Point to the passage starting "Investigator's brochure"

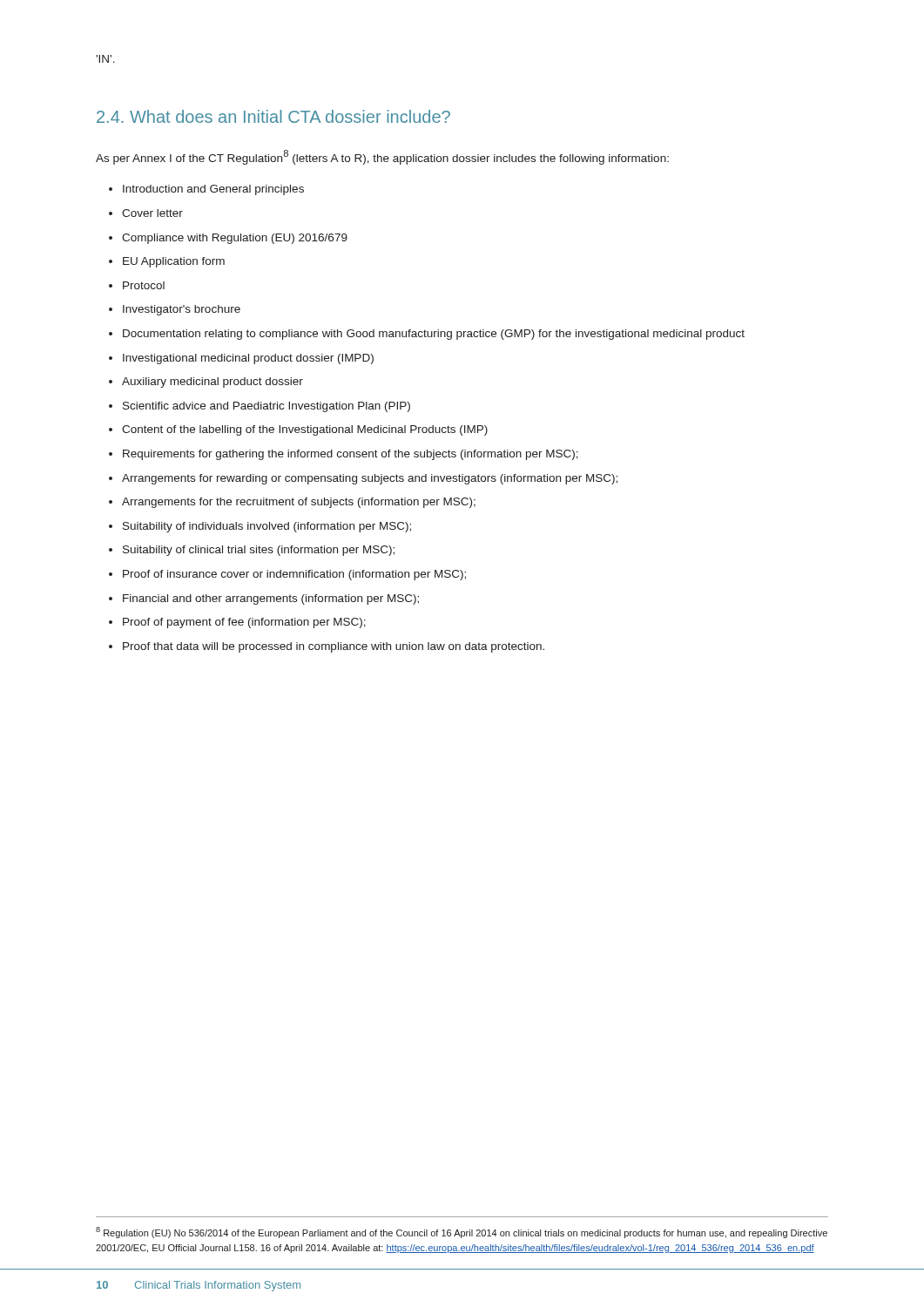coord(181,309)
